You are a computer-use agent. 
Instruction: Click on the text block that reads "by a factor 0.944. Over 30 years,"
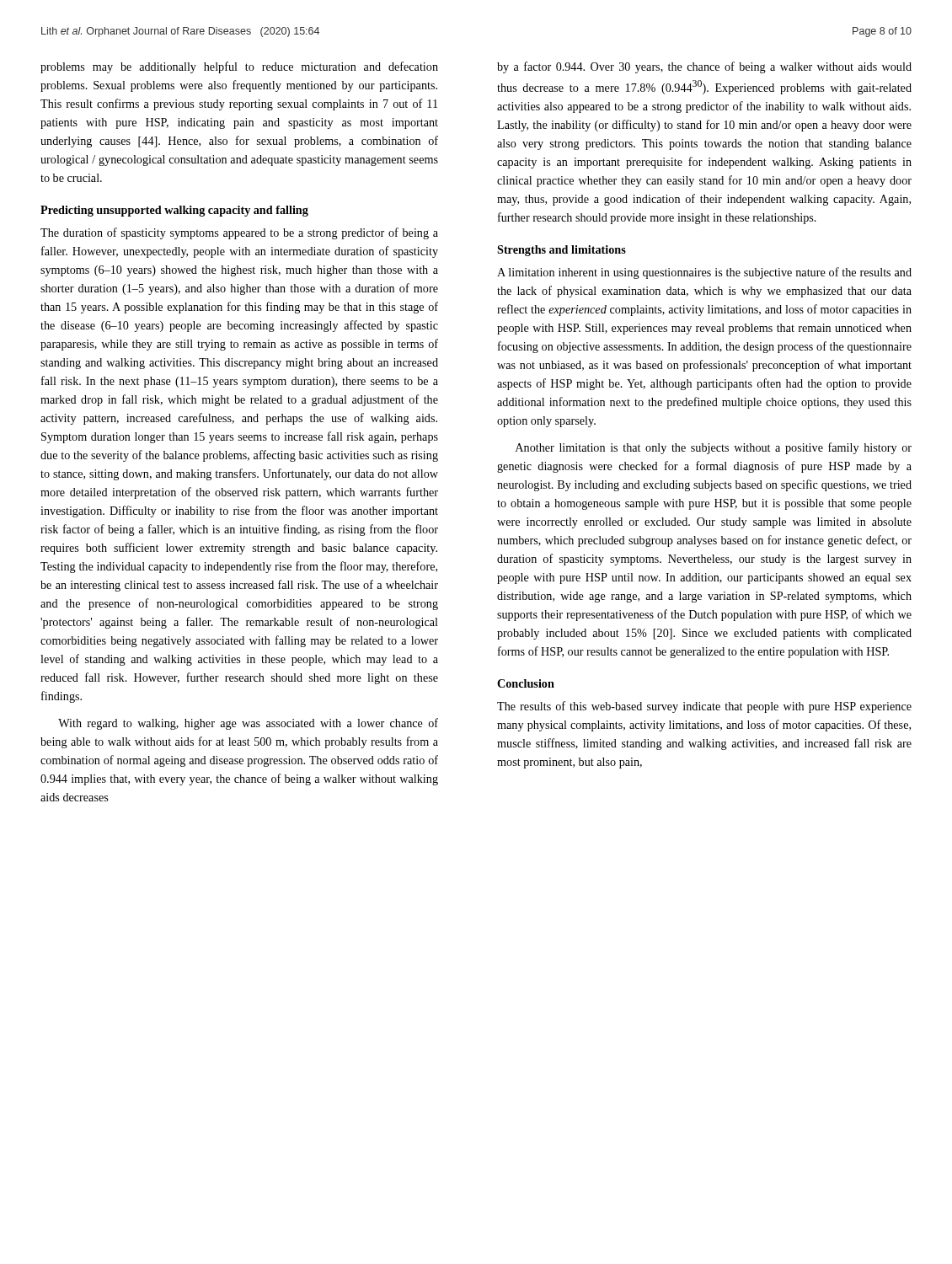click(704, 142)
